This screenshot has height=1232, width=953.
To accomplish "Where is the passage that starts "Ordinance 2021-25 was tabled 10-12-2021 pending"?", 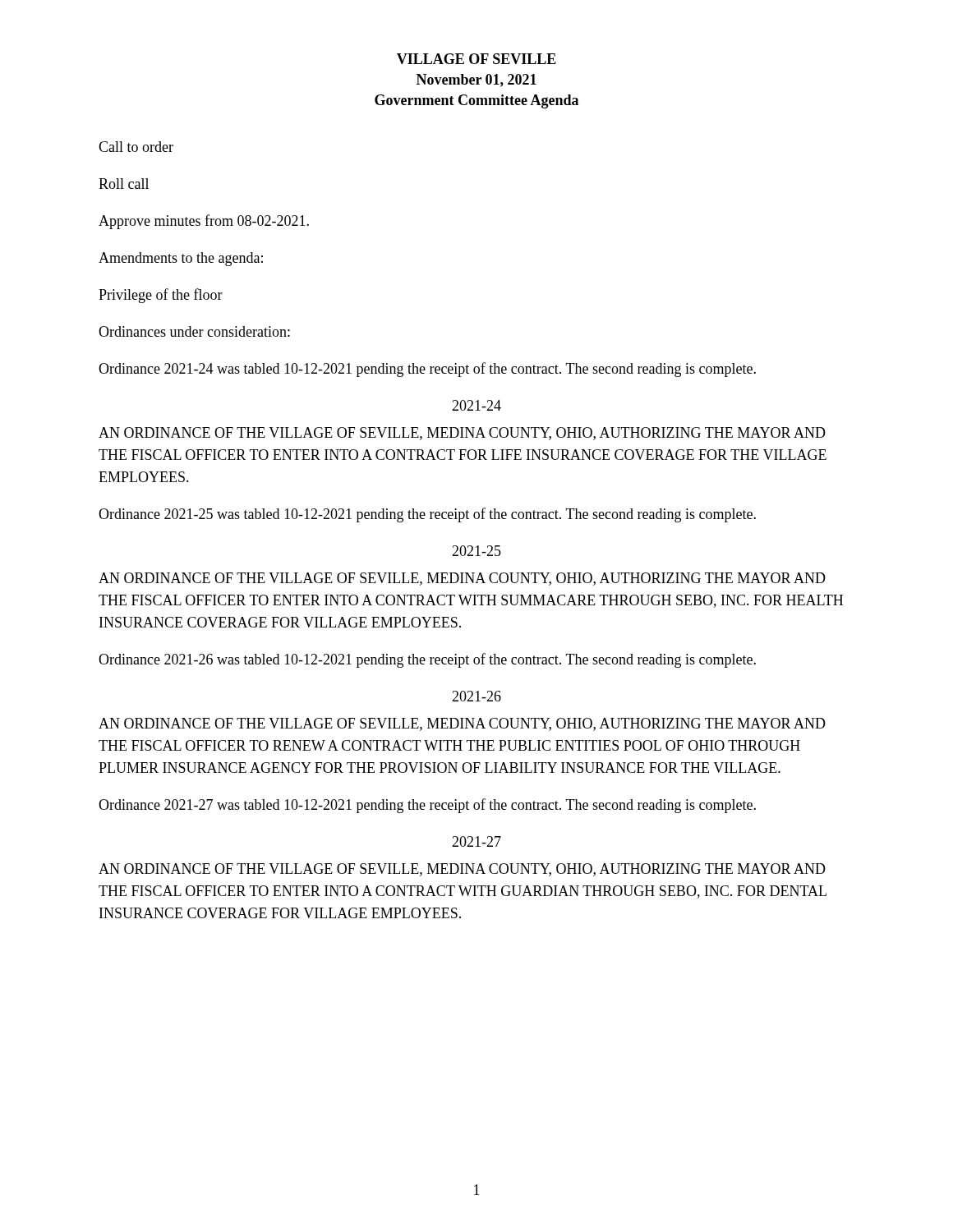I will (x=428, y=514).
